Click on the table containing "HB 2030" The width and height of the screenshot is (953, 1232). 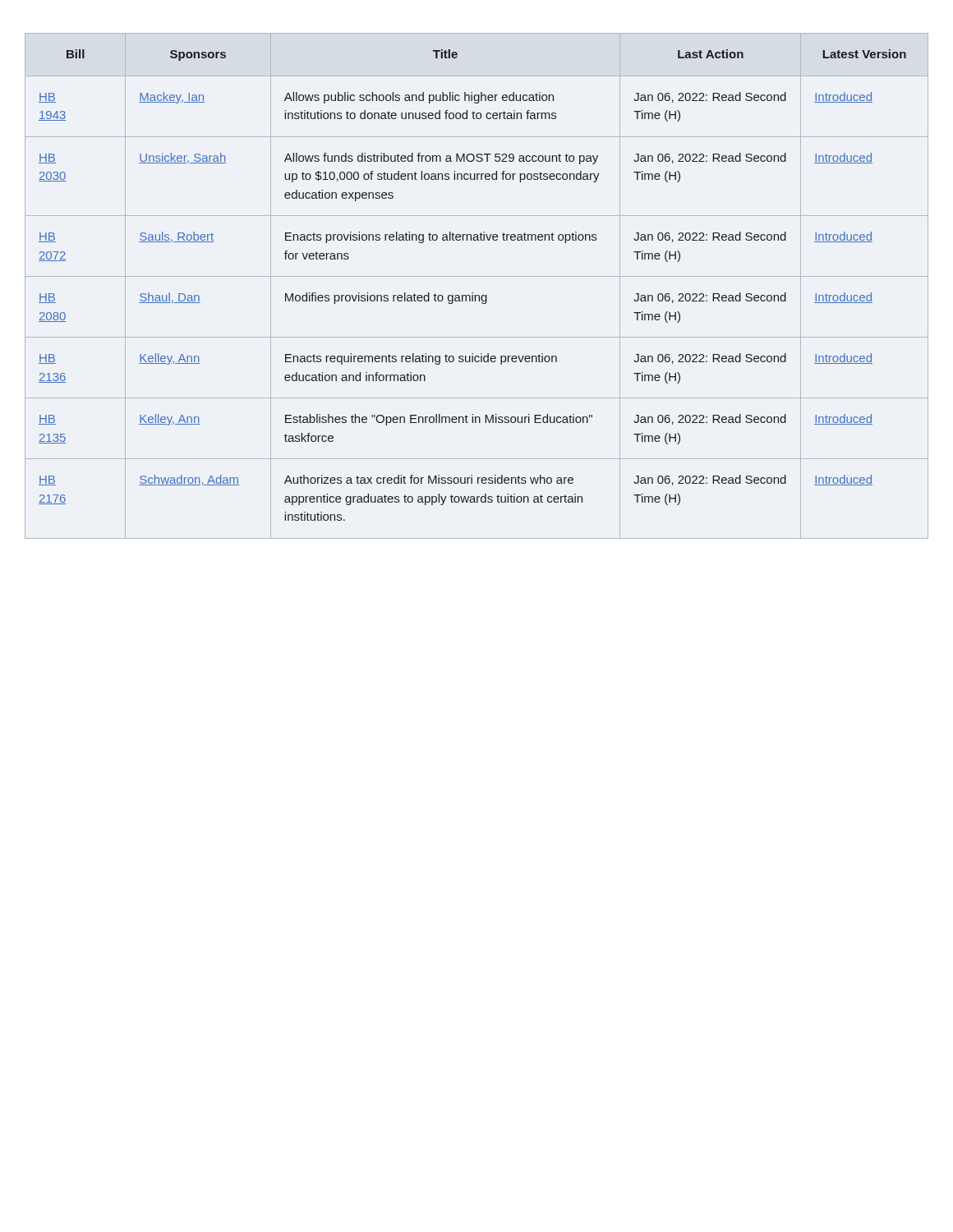click(x=476, y=286)
